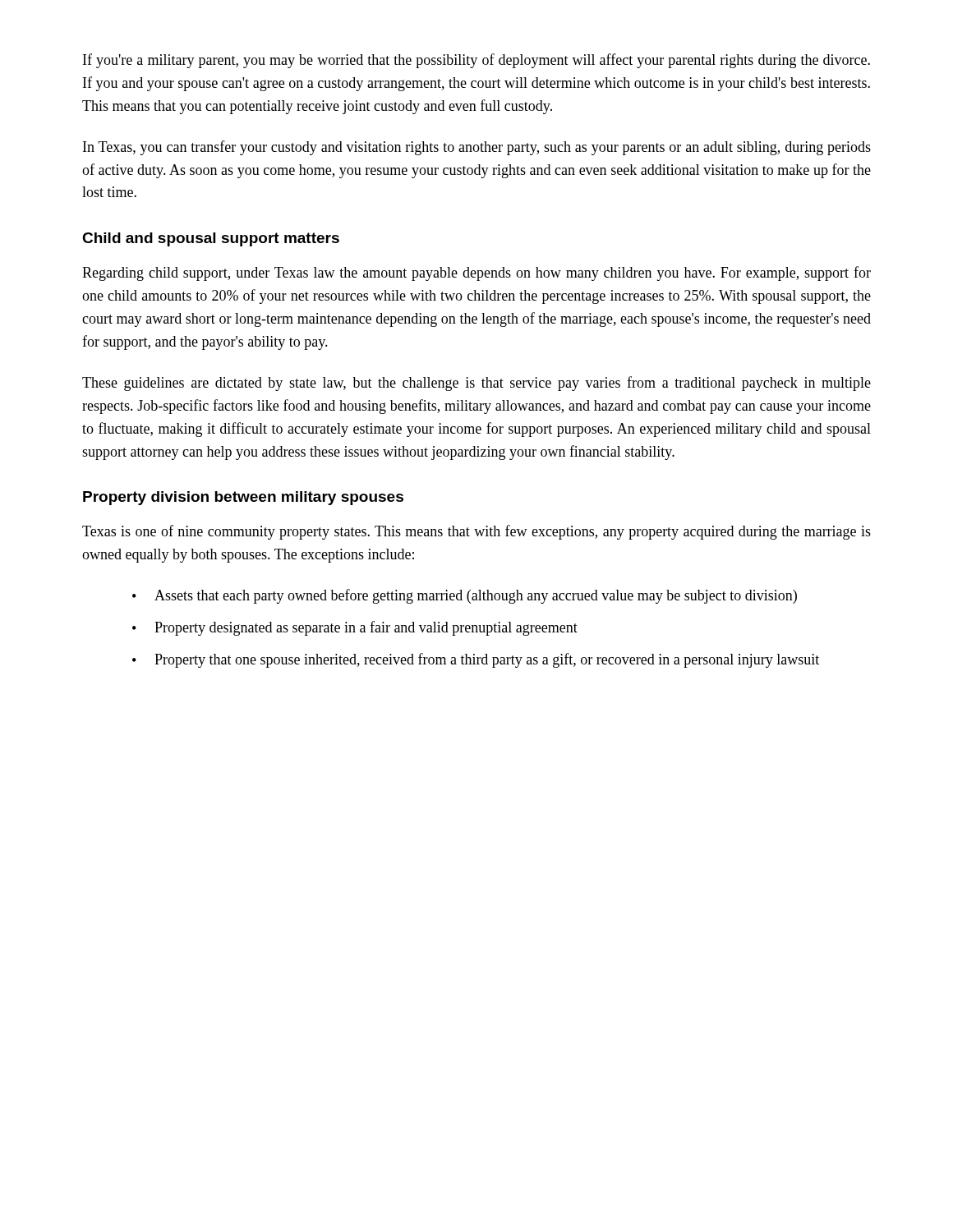Click on the section header with the text "Child and spousal support matters"

click(211, 238)
